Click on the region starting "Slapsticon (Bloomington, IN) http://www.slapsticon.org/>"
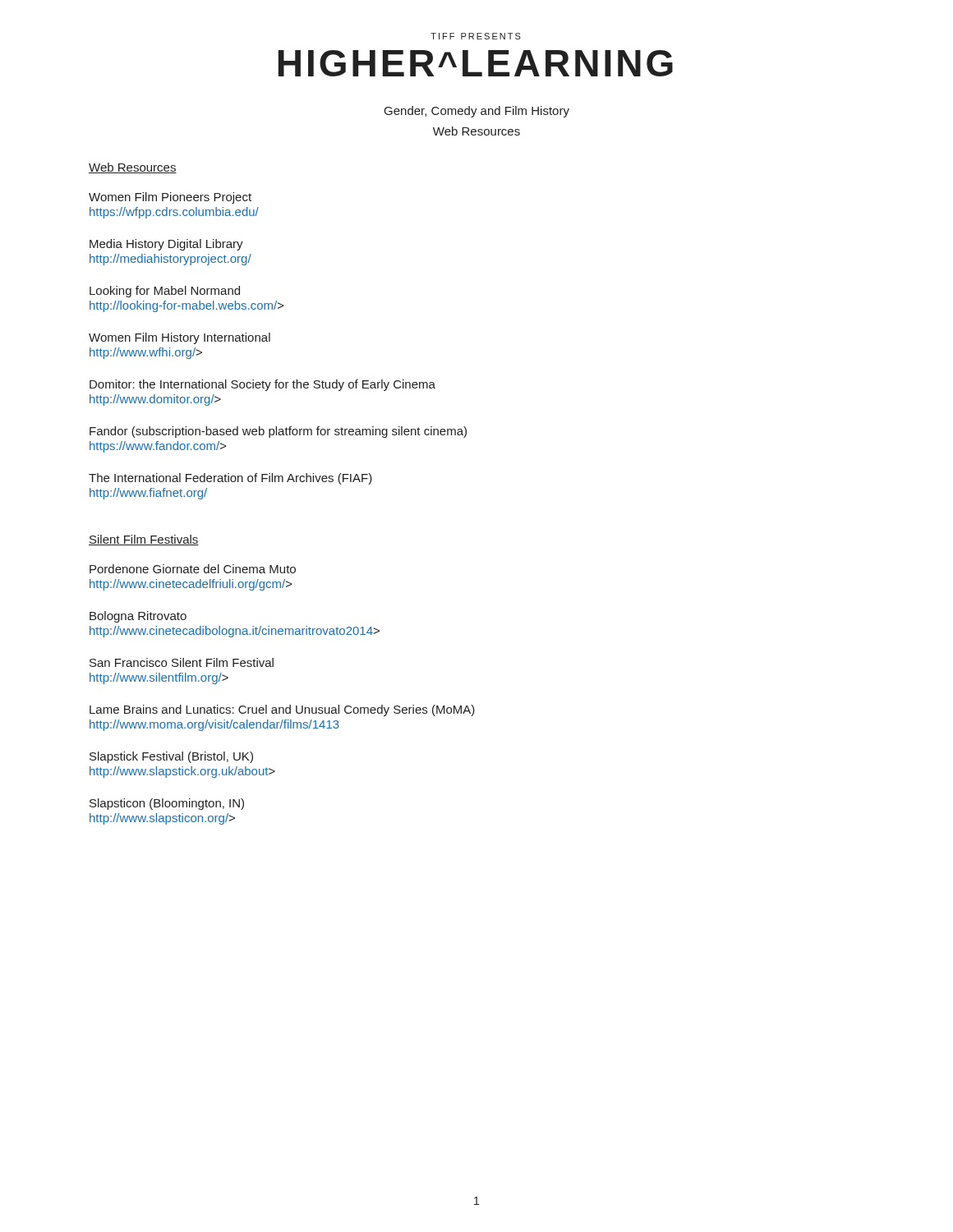Image resolution: width=953 pixels, height=1232 pixels. click(x=167, y=804)
